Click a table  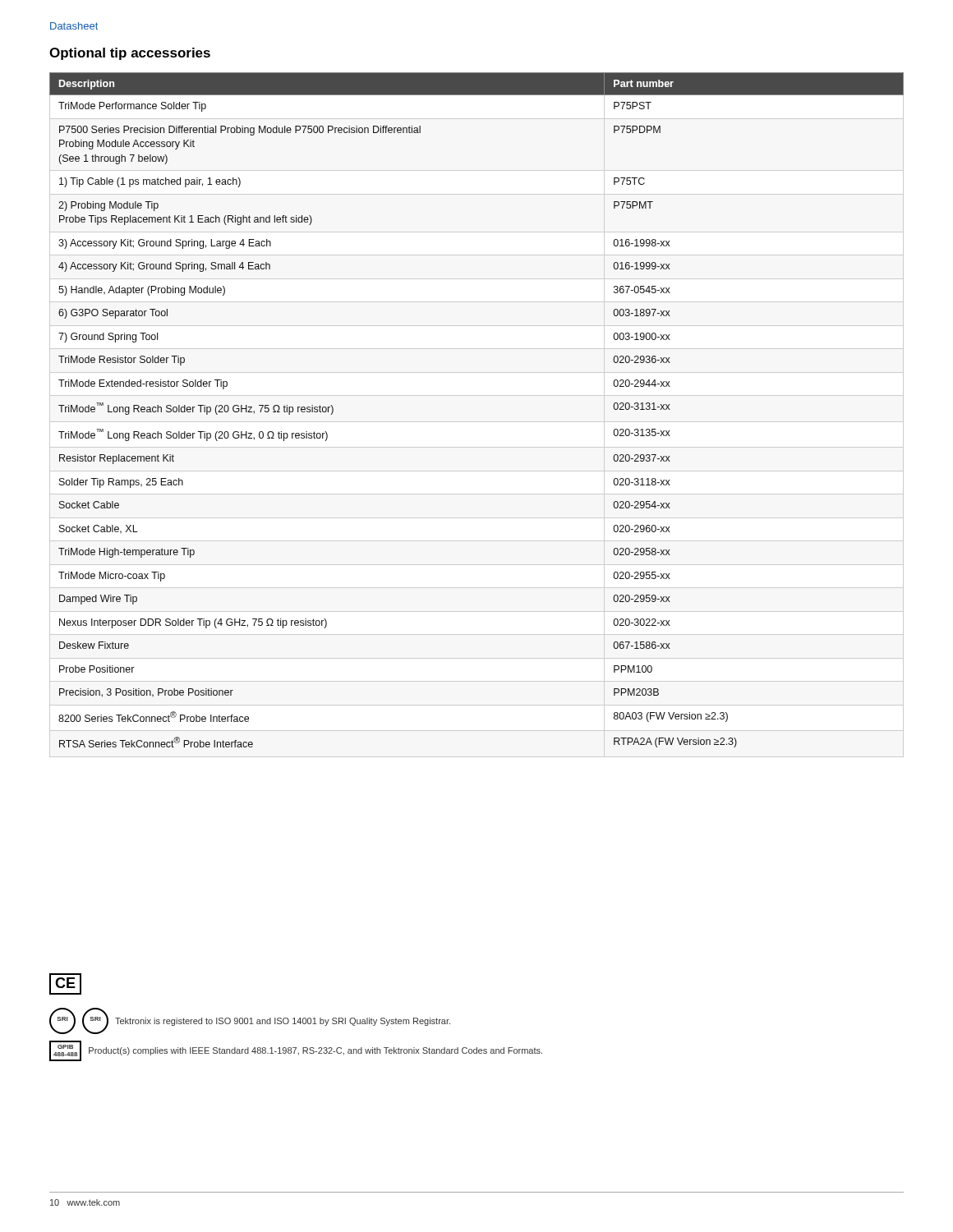476,415
